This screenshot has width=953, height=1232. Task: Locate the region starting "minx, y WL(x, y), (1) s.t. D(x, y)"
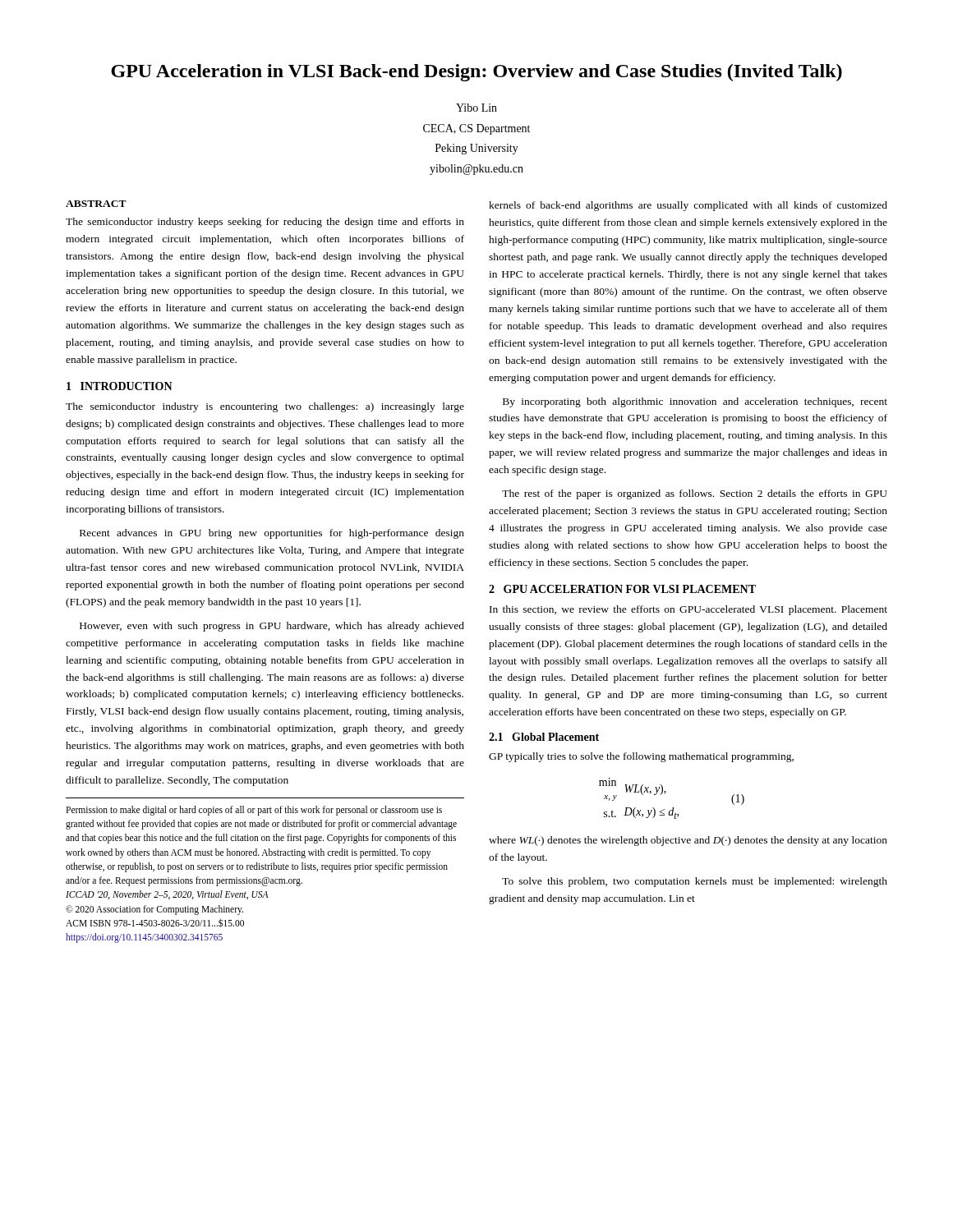click(x=672, y=799)
